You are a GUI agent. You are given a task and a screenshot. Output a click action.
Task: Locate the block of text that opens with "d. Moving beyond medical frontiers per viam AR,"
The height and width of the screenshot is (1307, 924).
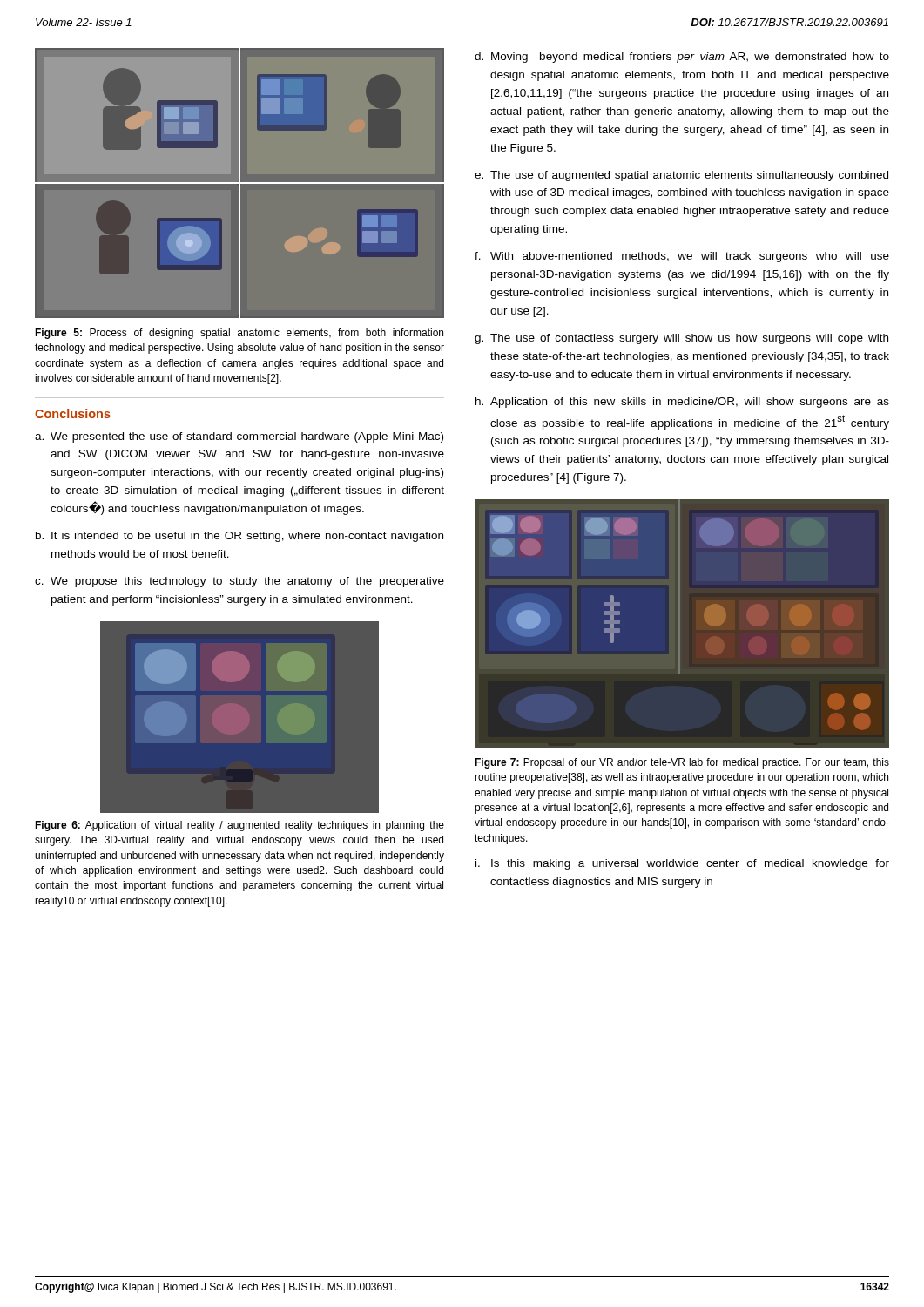682,103
